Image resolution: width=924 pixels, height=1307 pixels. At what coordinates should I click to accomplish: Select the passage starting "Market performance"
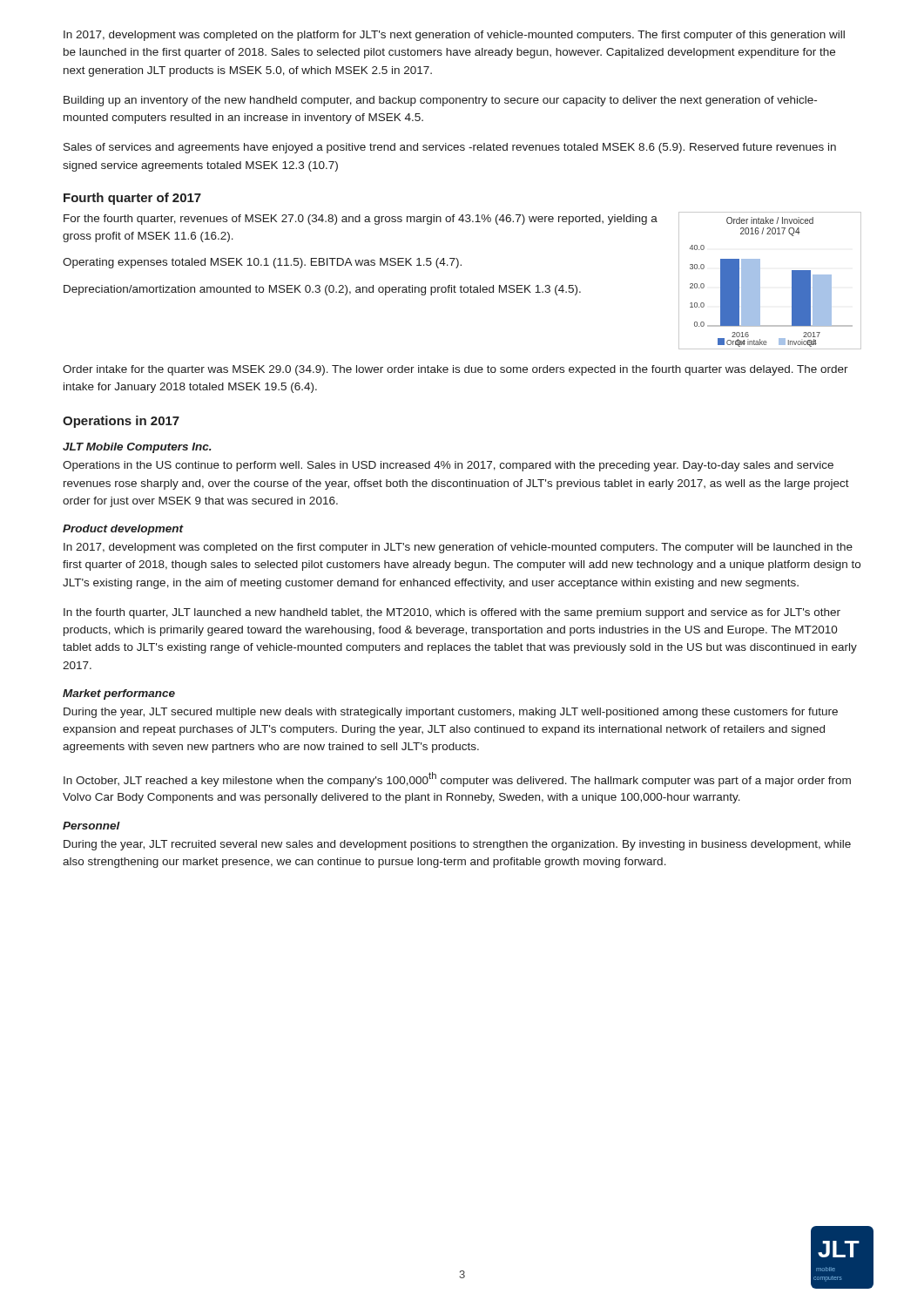119,693
